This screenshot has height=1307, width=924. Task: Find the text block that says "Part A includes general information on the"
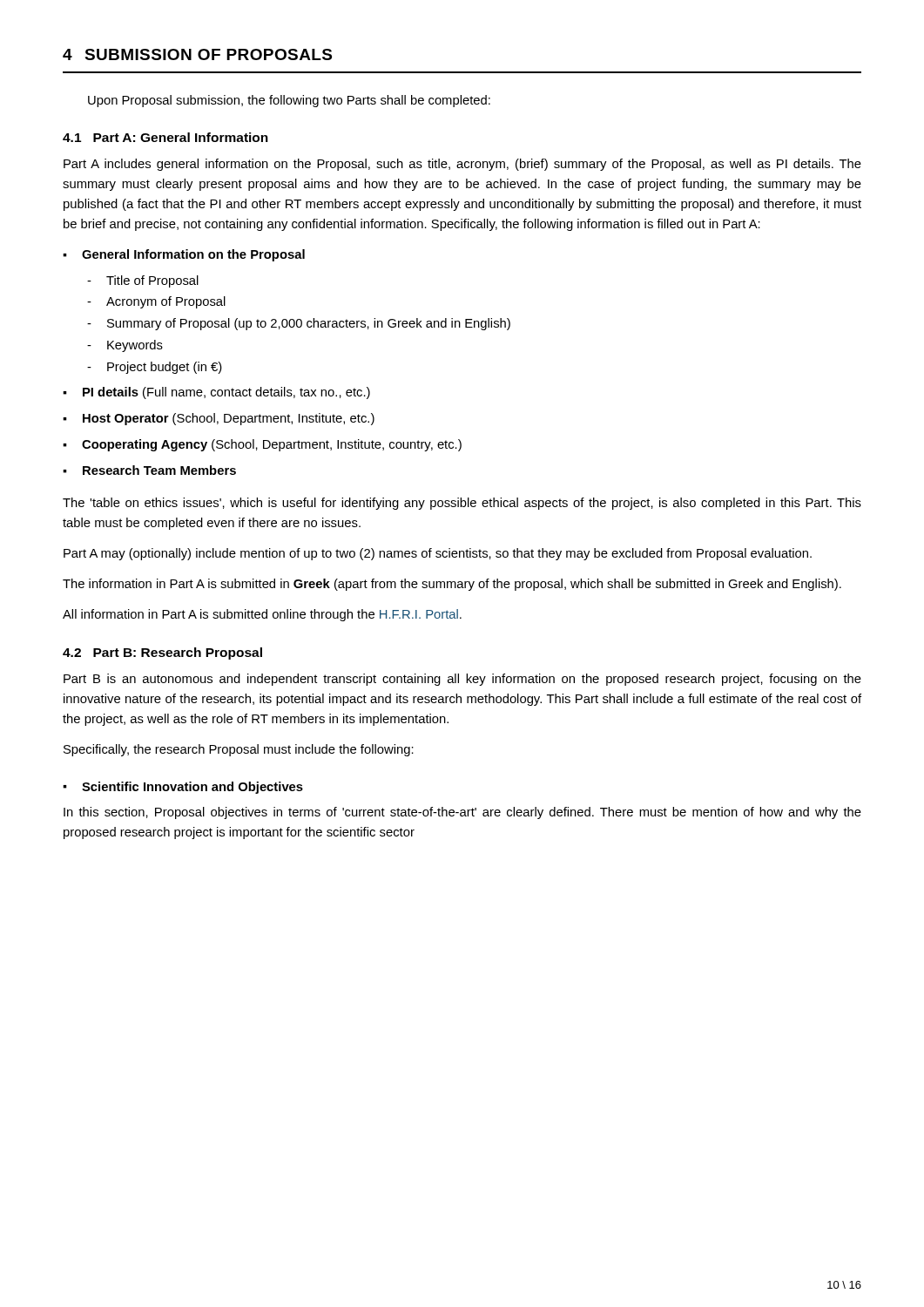point(462,194)
